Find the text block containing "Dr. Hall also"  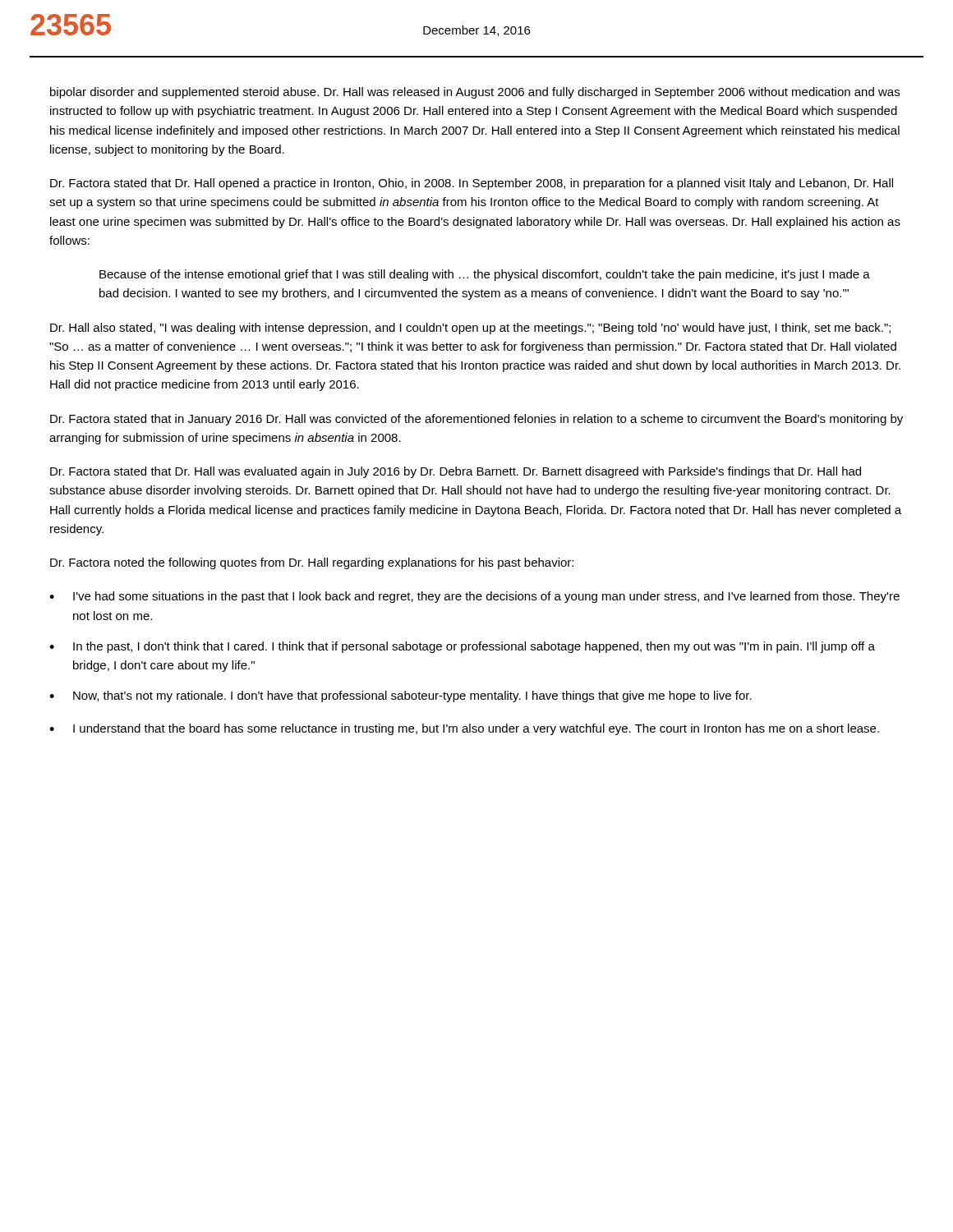[x=475, y=356]
